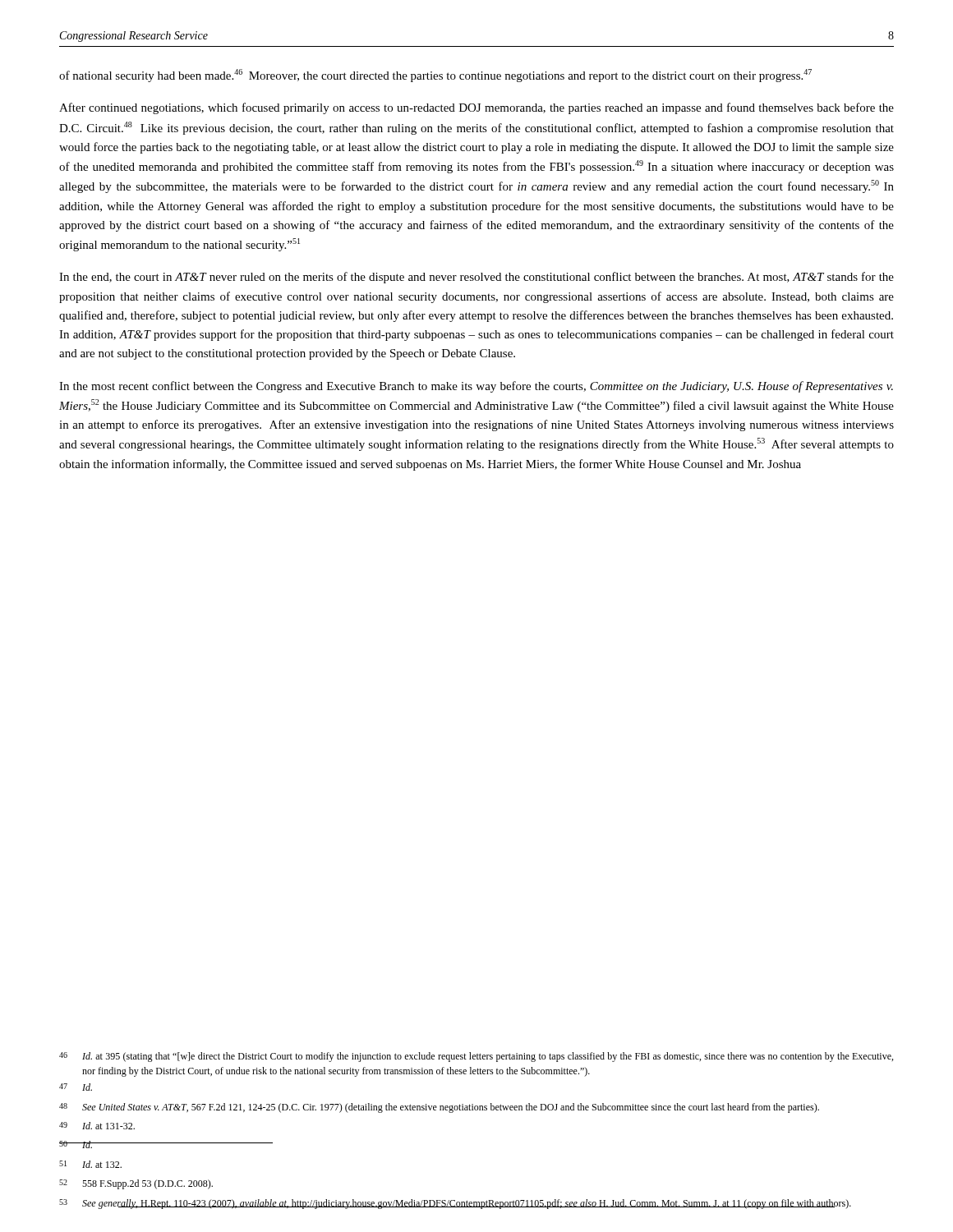This screenshot has width=953, height=1232.
Task: Locate the footnote that reads "46 Id. at 395"
Action: [476, 1064]
